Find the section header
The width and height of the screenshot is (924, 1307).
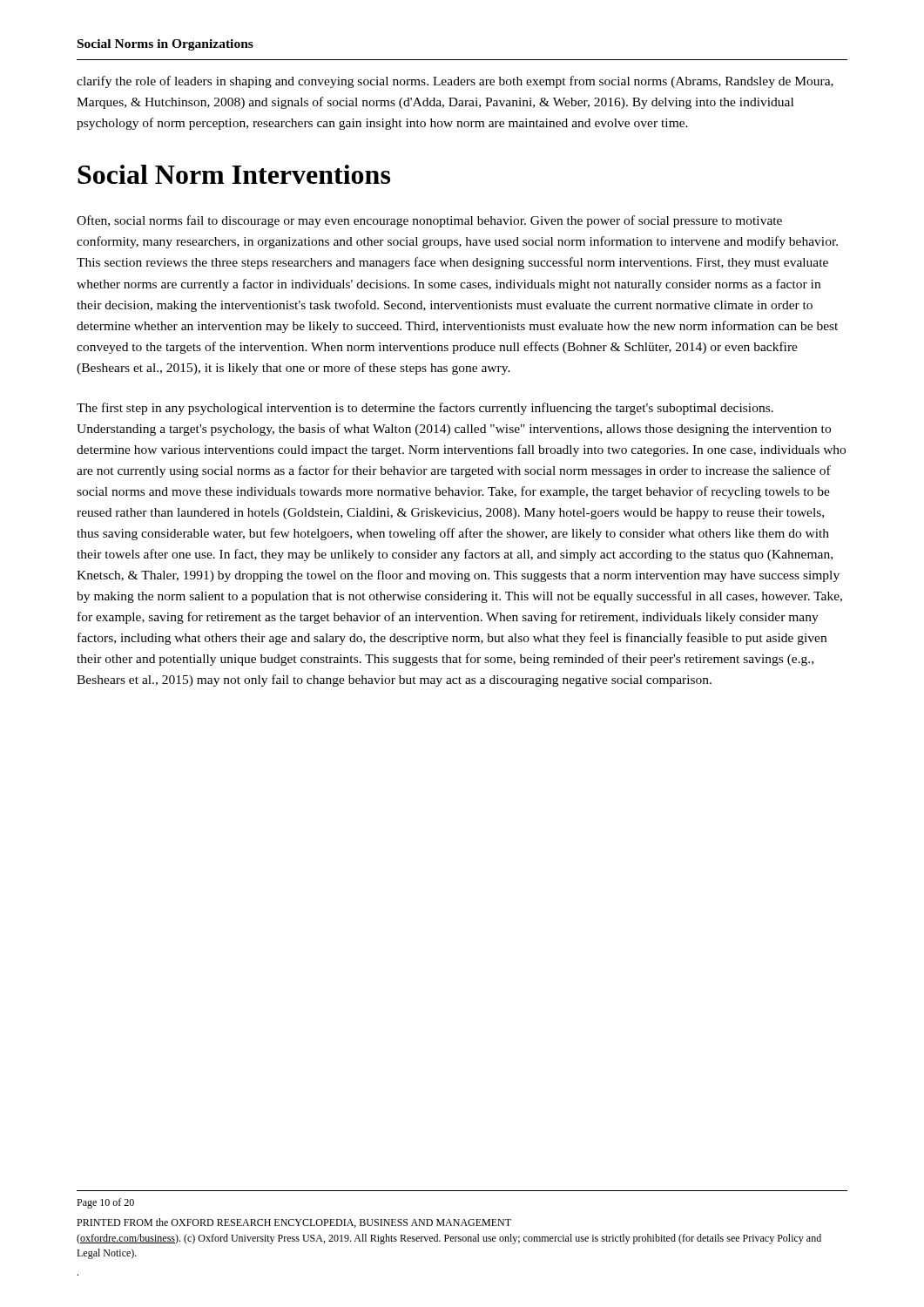point(234,174)
